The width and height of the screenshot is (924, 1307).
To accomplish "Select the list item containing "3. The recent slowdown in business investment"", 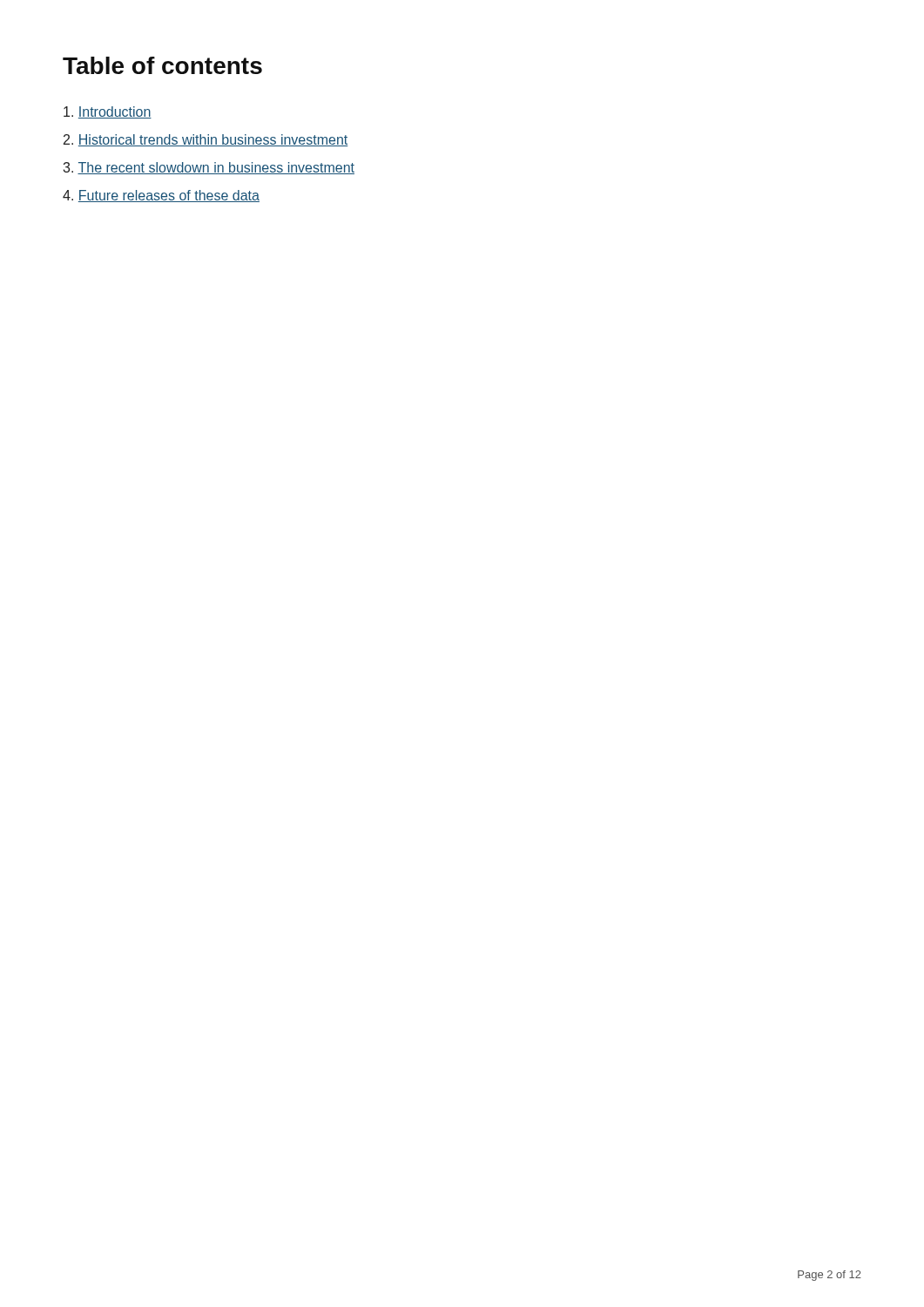I will coord(209,168).
